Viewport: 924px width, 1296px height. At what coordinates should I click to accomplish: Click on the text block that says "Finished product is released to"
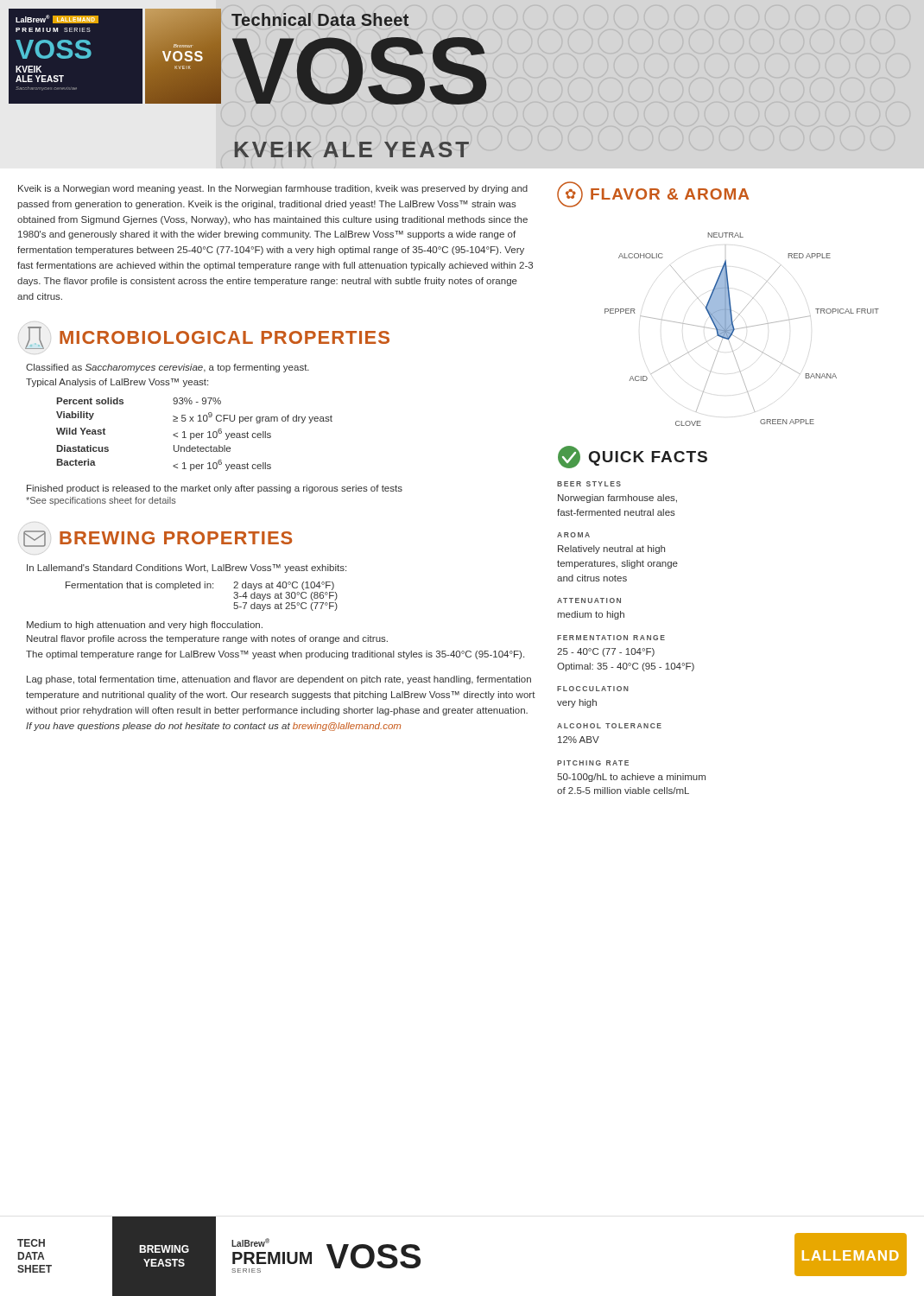[214, 488]
